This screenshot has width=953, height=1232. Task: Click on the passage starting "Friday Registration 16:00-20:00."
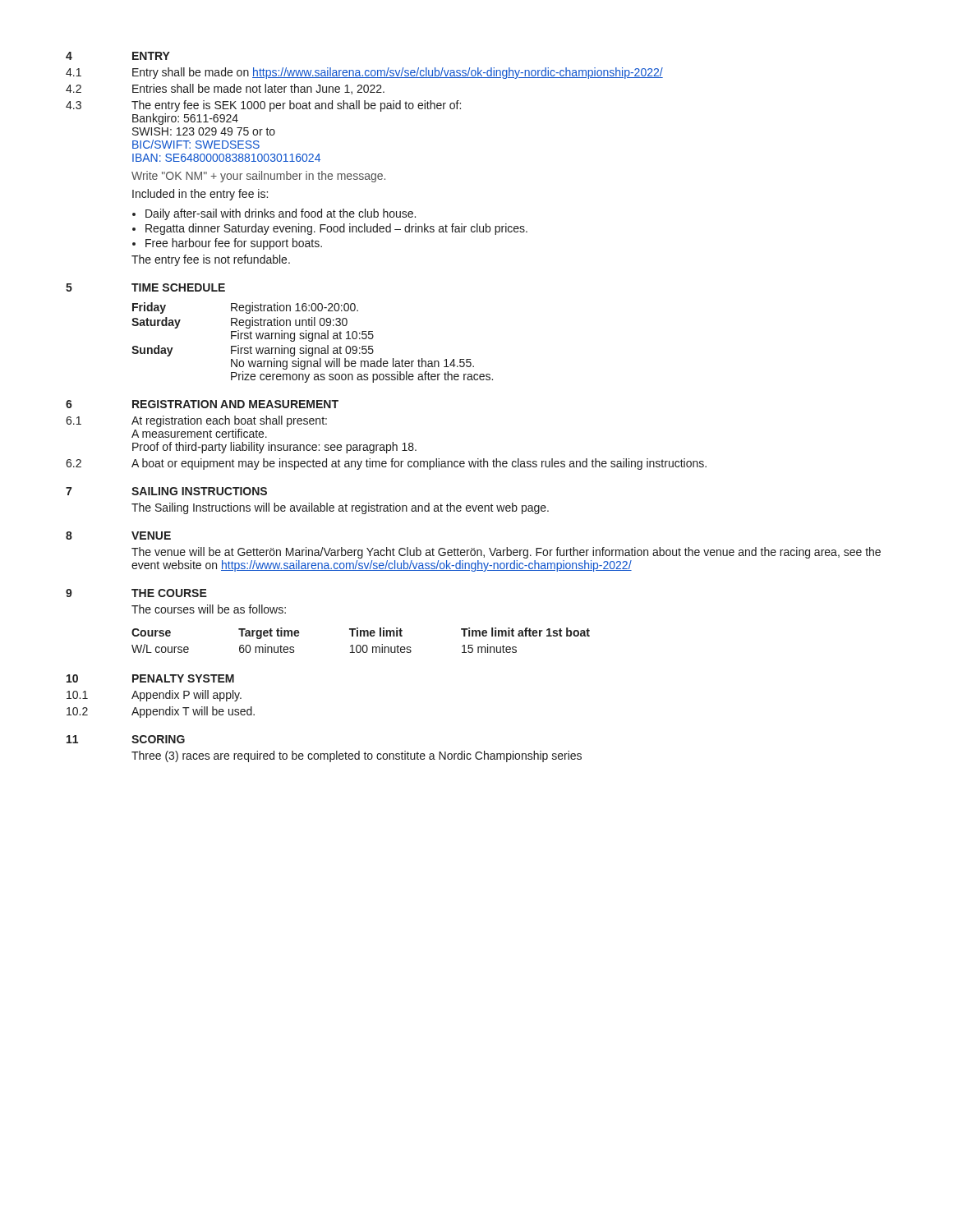coord(245,308)
